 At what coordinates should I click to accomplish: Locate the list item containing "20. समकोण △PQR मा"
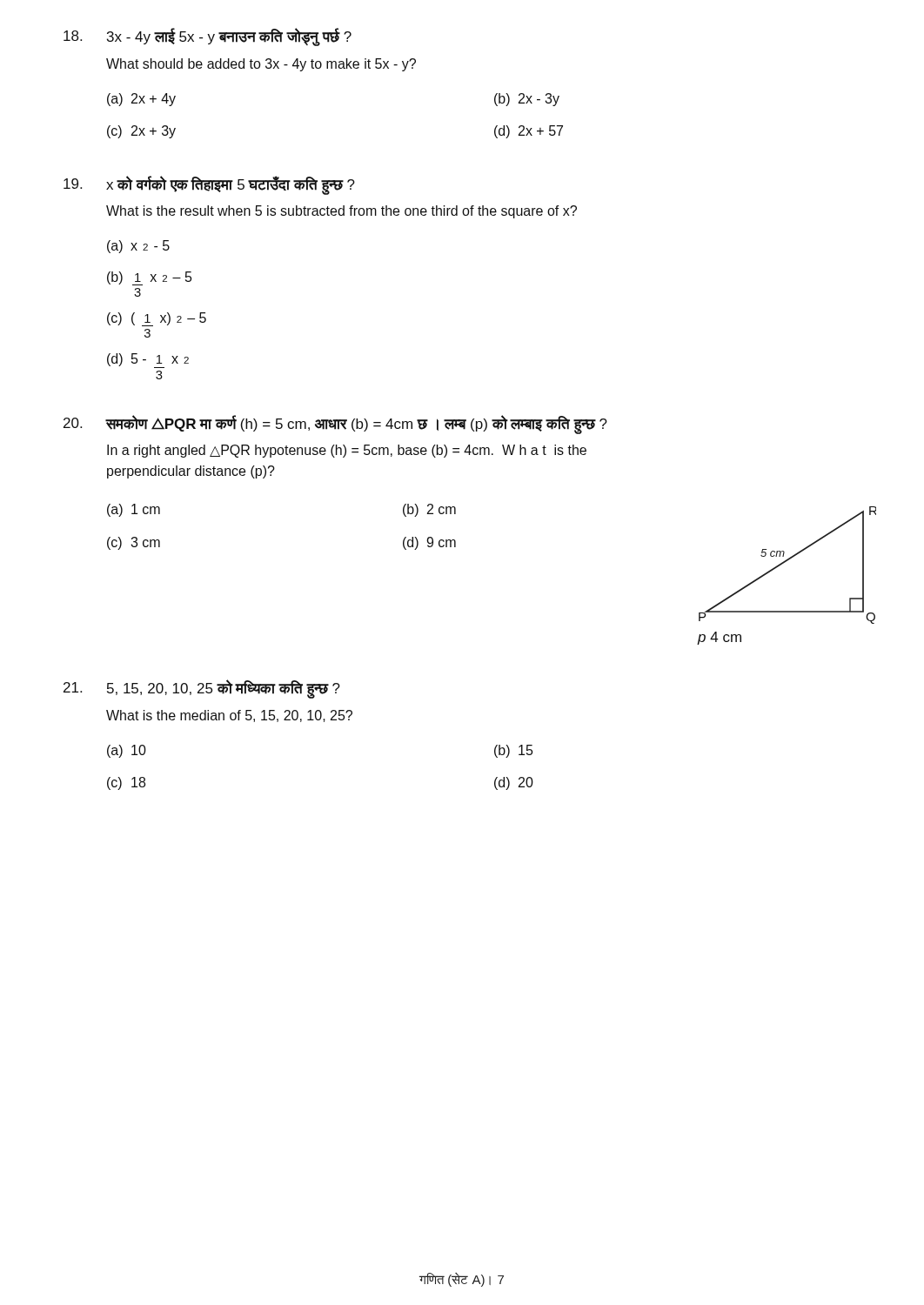pos(335,425)
